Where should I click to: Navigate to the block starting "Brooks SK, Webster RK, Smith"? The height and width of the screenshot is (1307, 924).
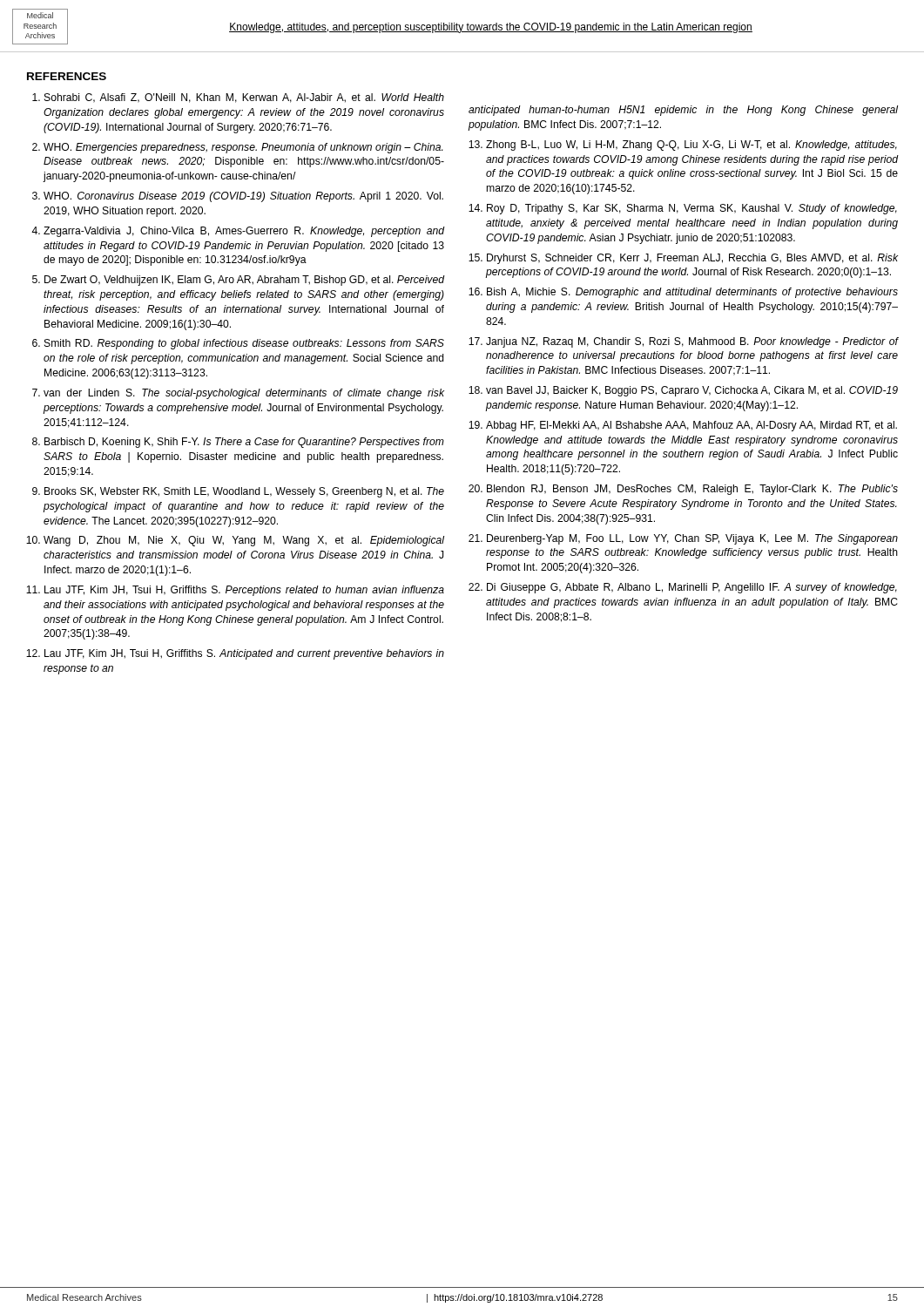click(x=244, y=506)
